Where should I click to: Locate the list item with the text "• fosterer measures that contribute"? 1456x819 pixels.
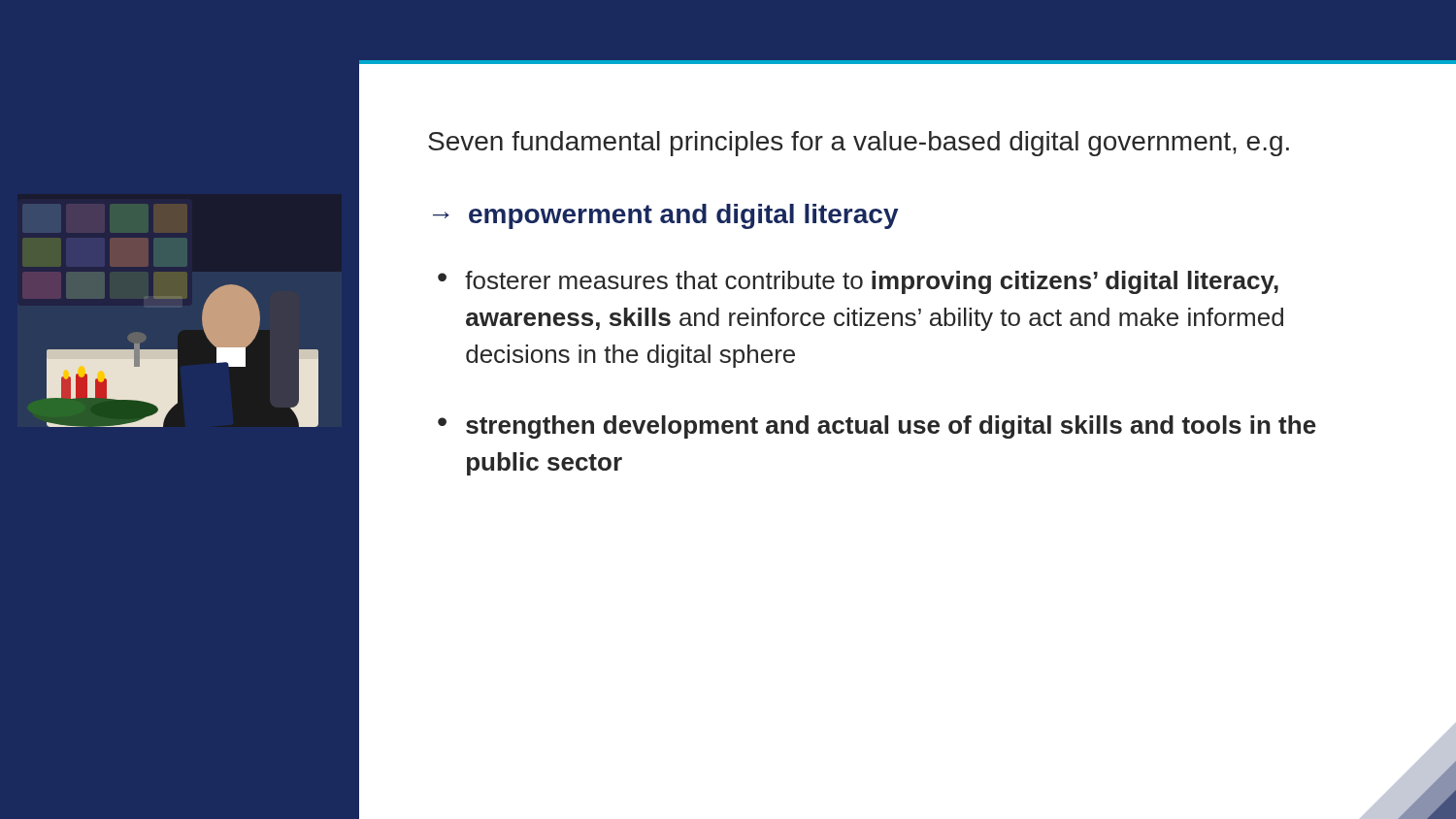(x=912, y=318)
